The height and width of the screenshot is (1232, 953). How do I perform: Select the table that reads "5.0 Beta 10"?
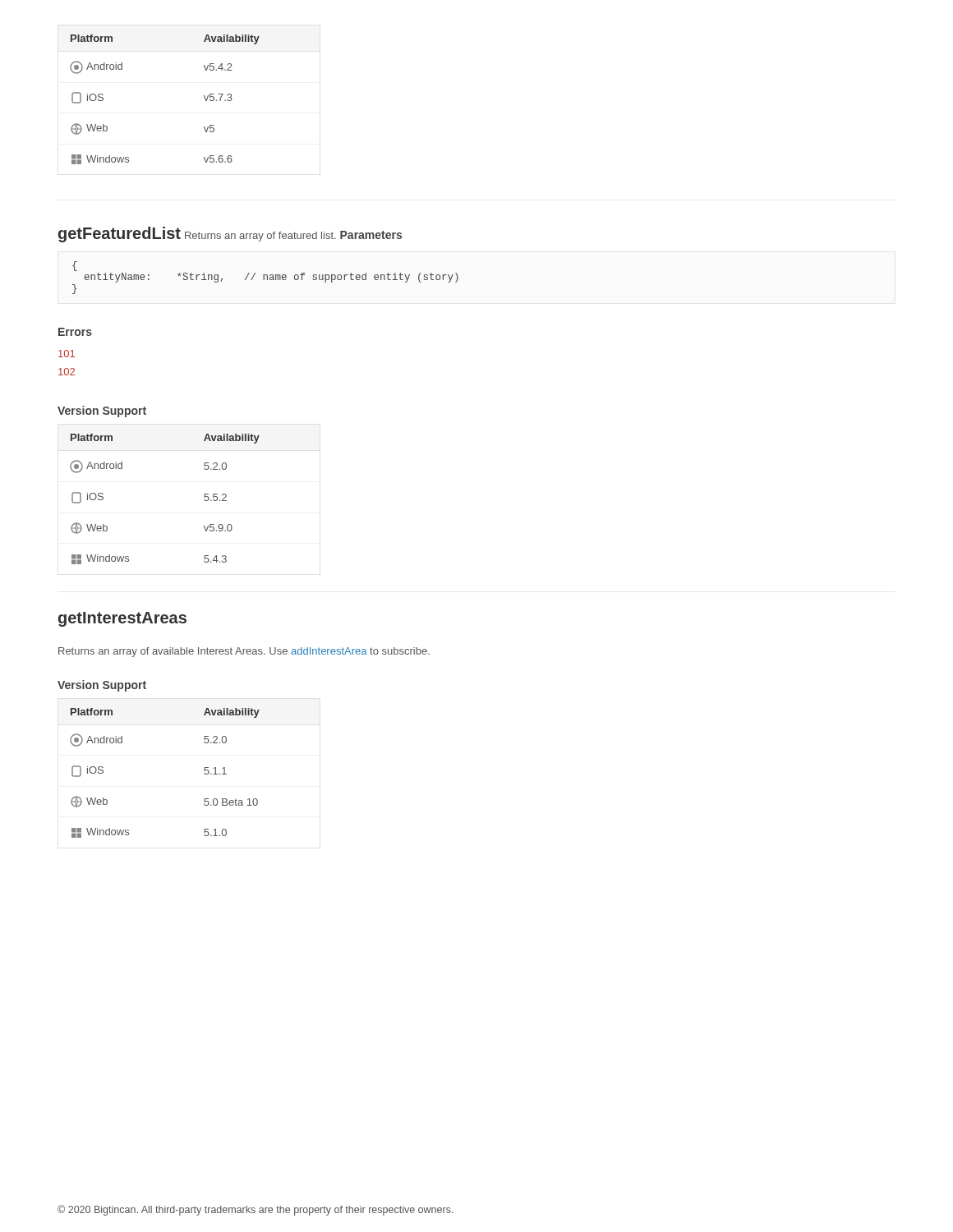pyautogui.click(x=476, y=773)
